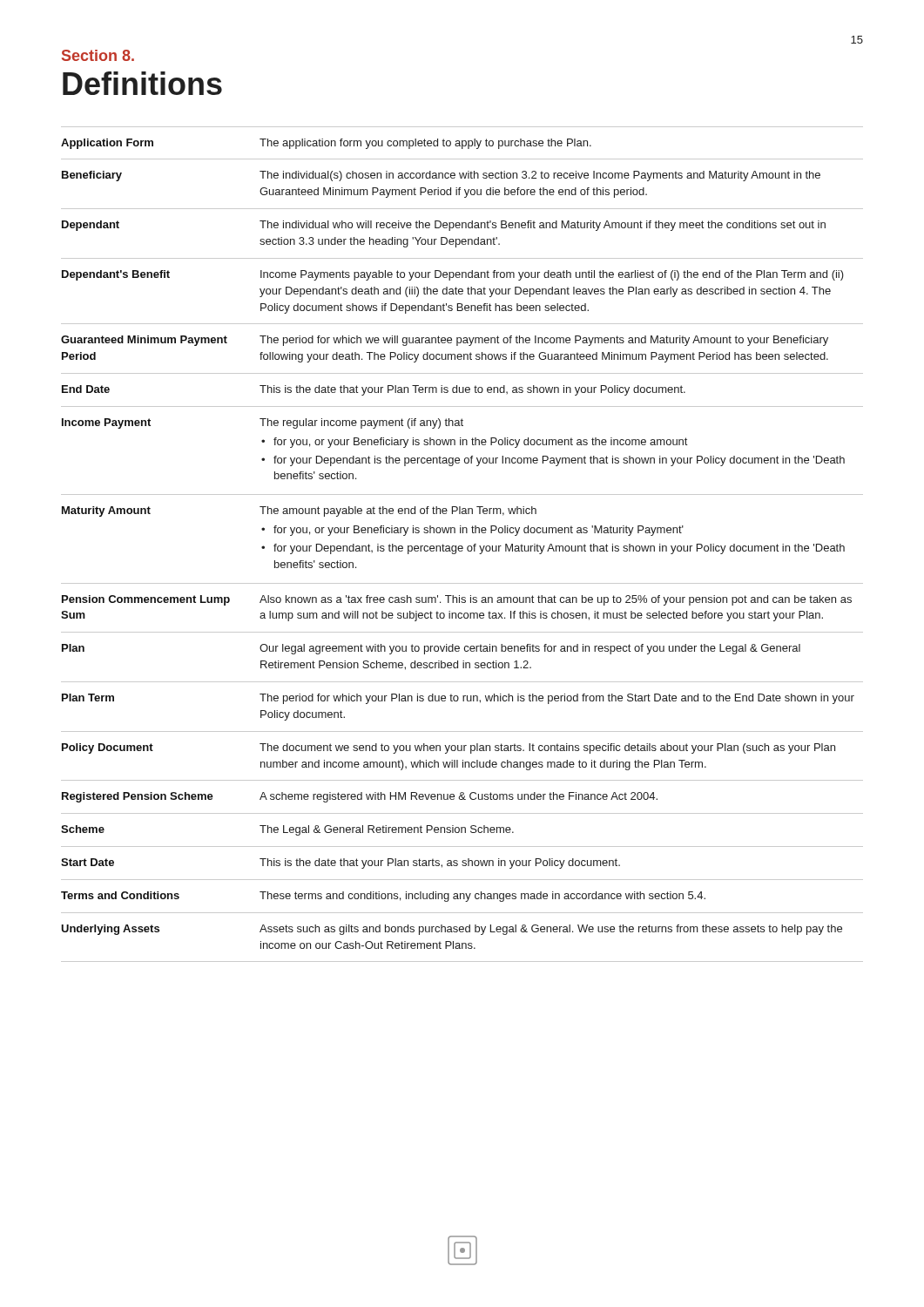Image resolution: width=924 pixels, height=1307 pixels.
Task: Find the table
Action: [462, 544]
